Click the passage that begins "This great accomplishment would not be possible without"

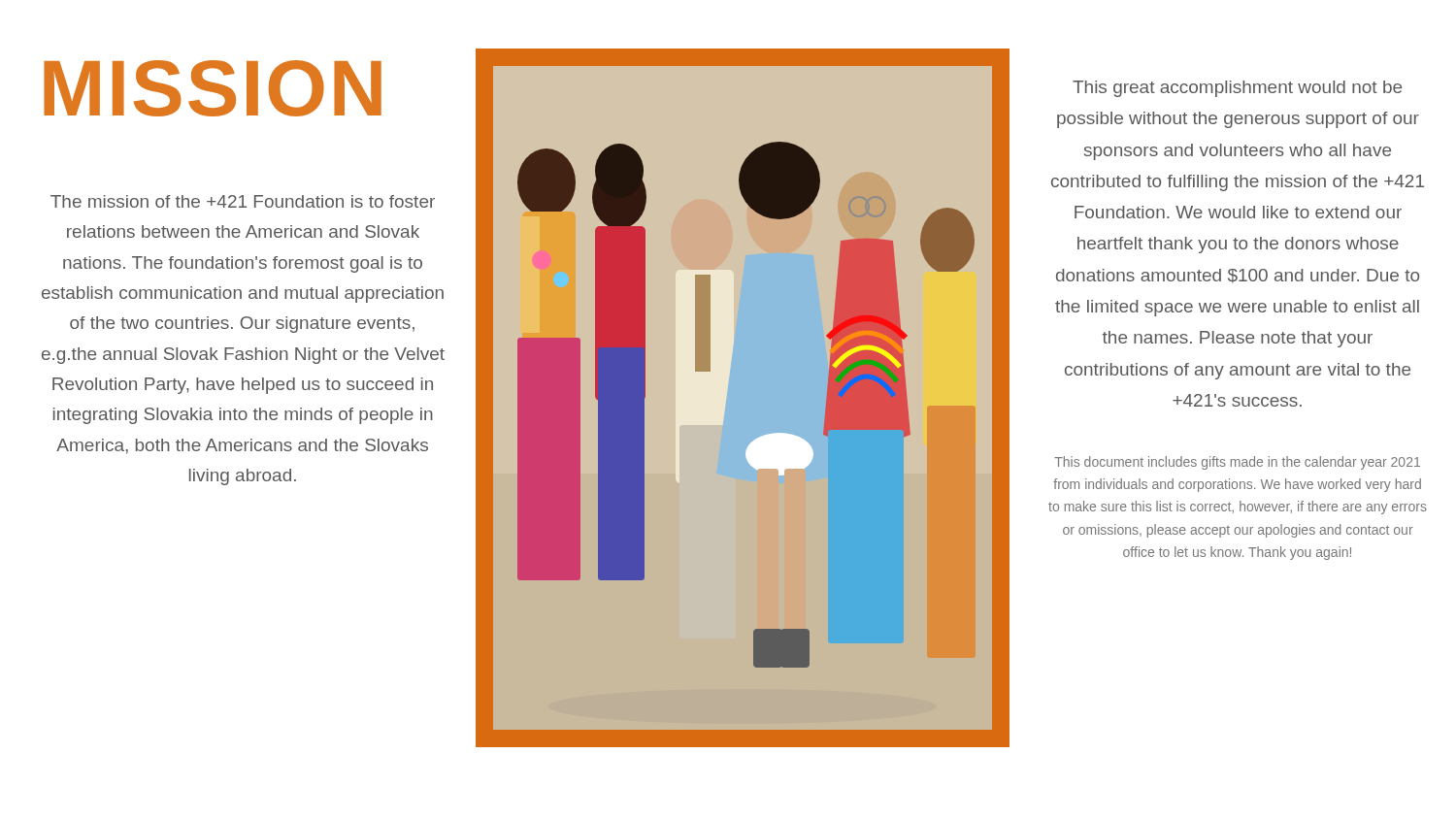pyautogui.click(x=1238, y=244)
